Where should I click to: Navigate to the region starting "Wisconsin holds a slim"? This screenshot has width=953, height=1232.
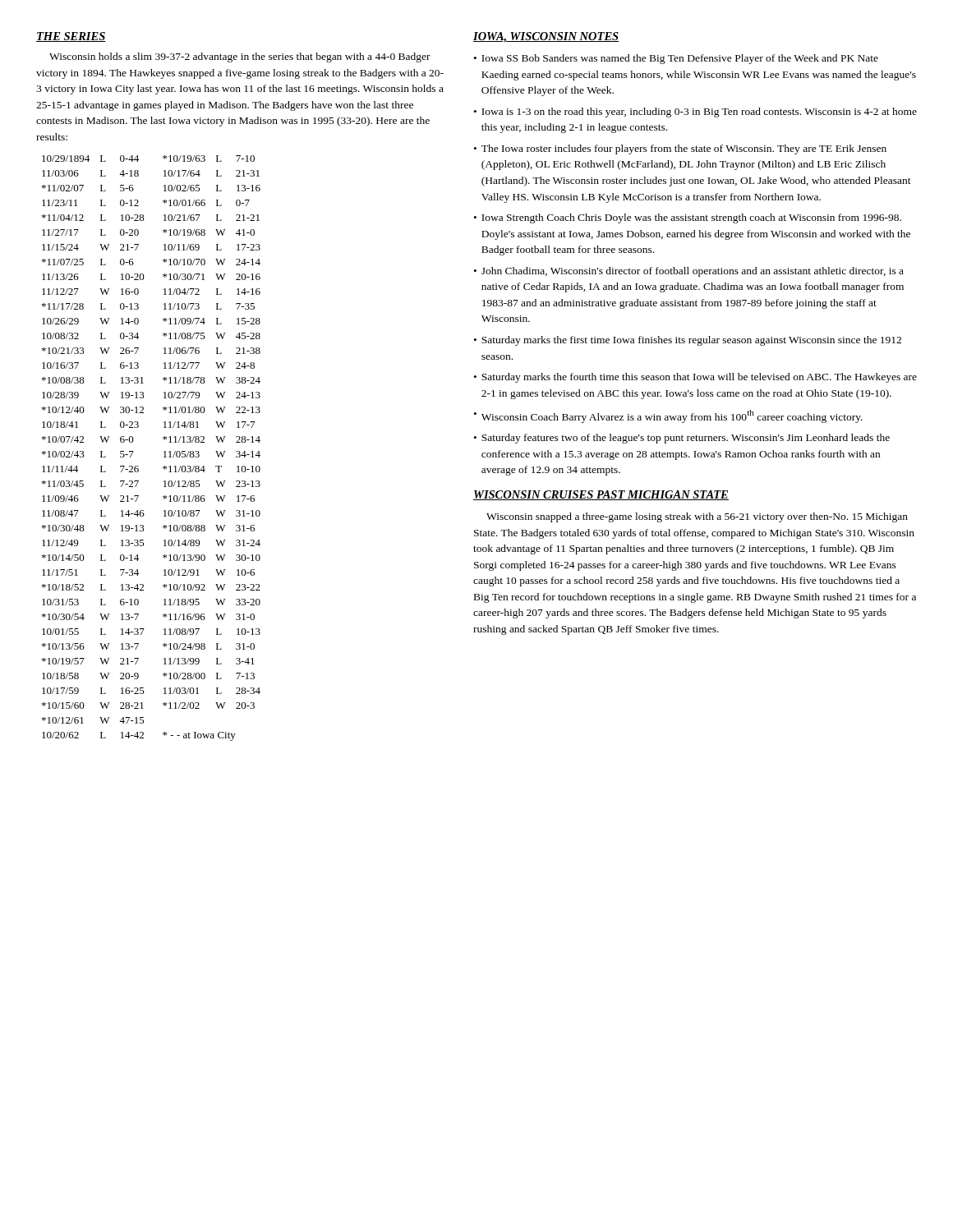[x=242, y=97]
